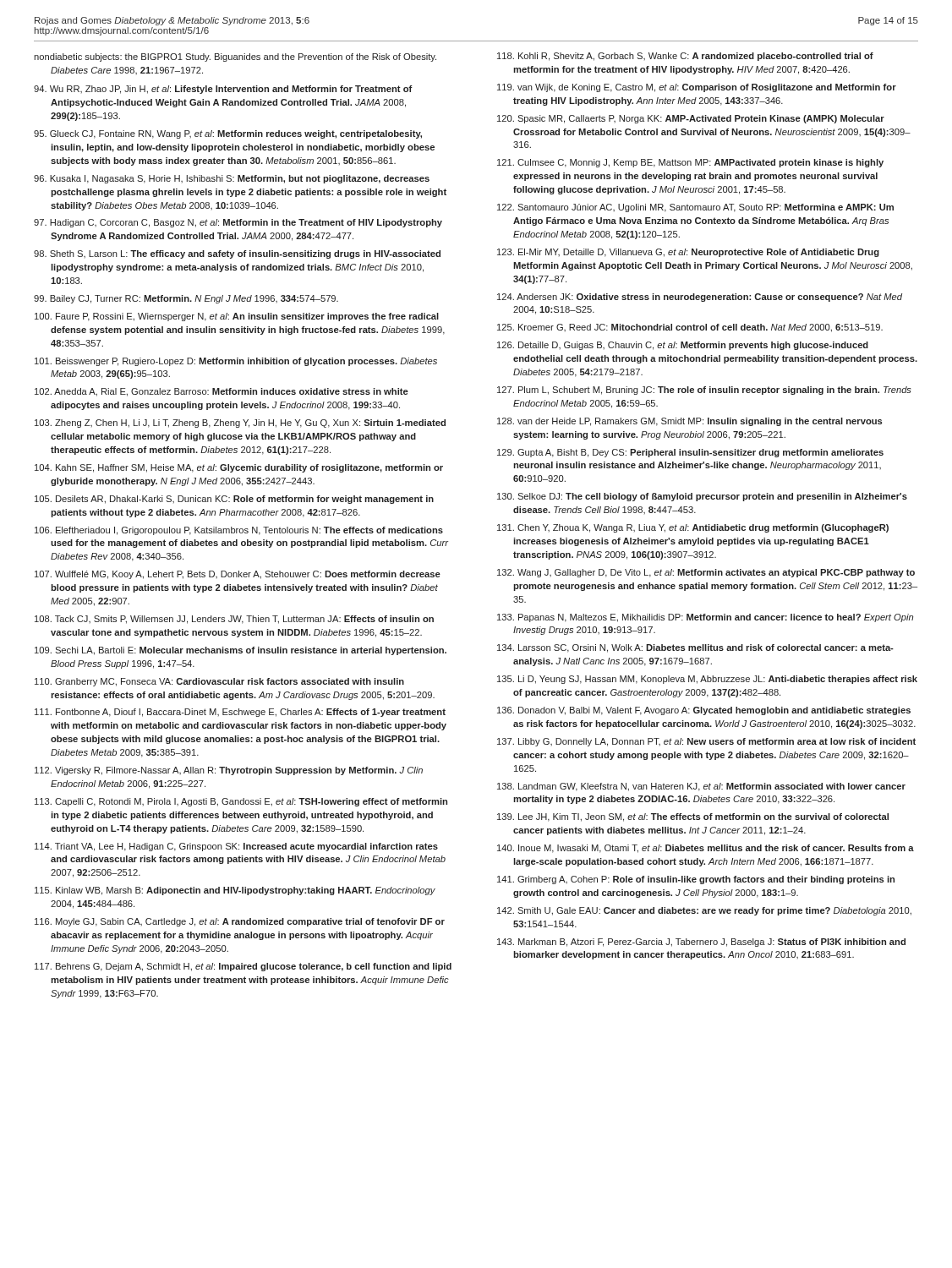Locate the passage starting "122. Santomauro Júnior AC, Ugolini"
Image resolution: width=952 pixels, height=1268 pixels.
[x=695, y=221]
